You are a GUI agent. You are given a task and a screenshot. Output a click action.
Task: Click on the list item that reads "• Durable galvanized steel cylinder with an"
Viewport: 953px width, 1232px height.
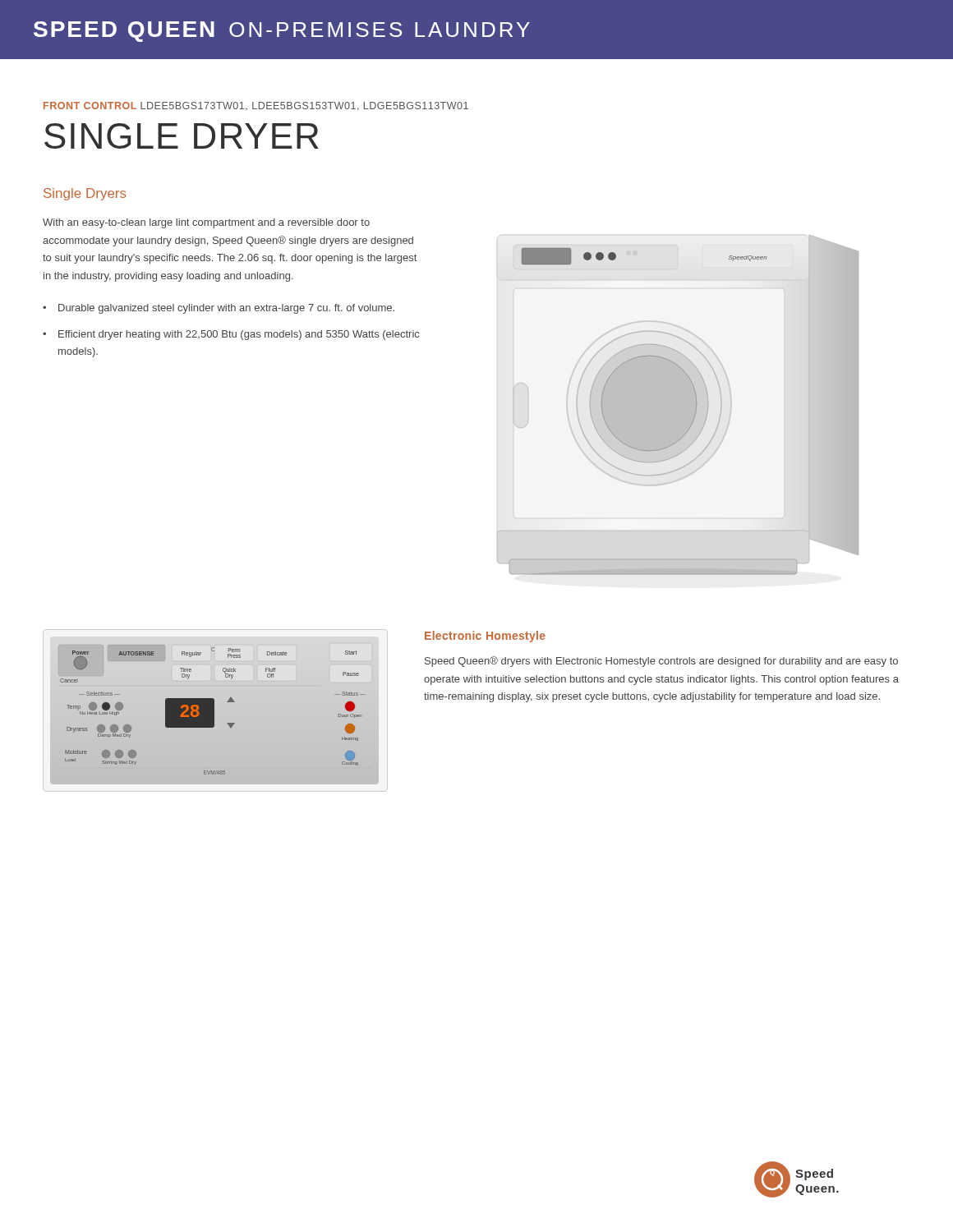(x=219, y=308)
